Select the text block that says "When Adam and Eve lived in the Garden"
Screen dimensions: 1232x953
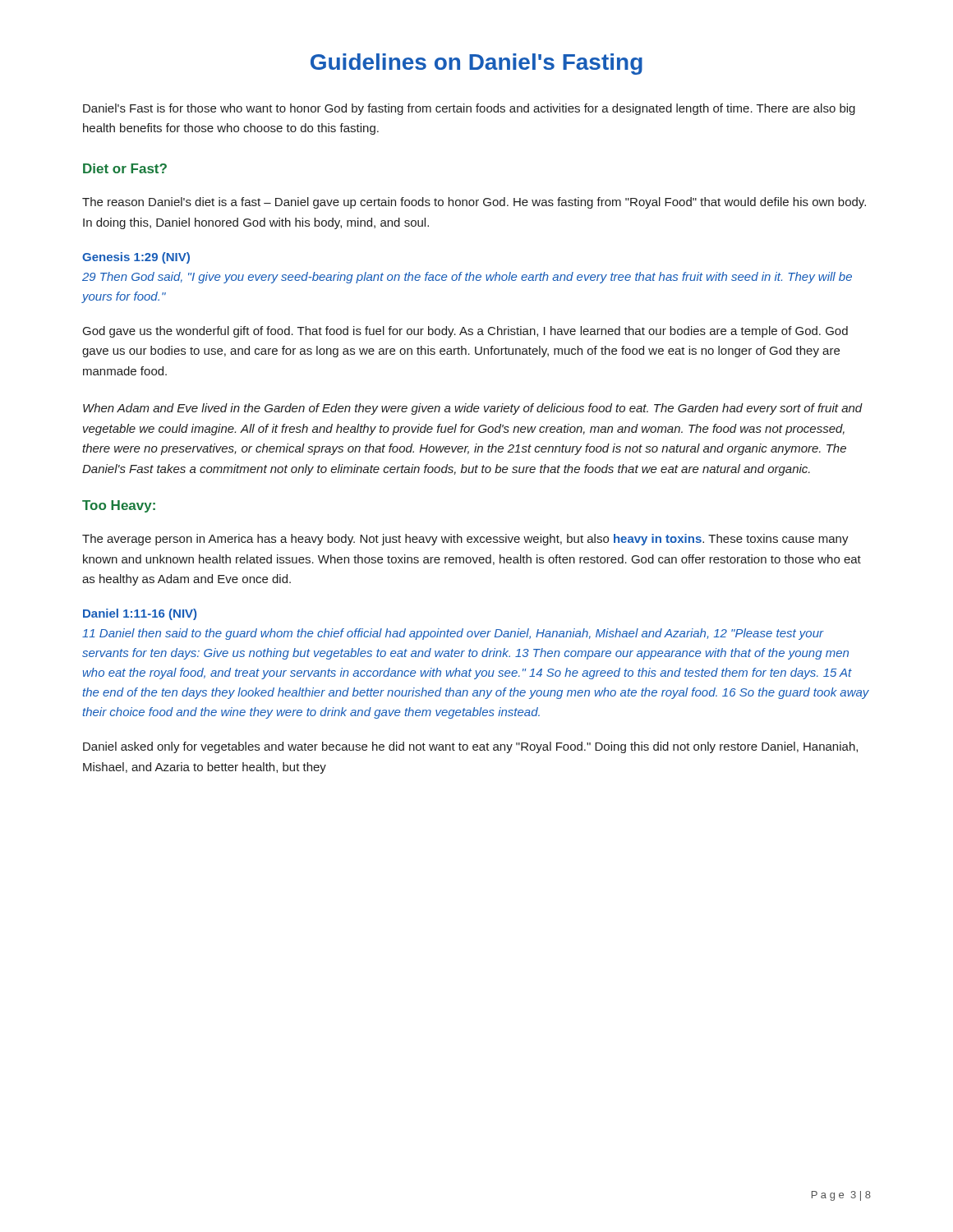[472, 438]
